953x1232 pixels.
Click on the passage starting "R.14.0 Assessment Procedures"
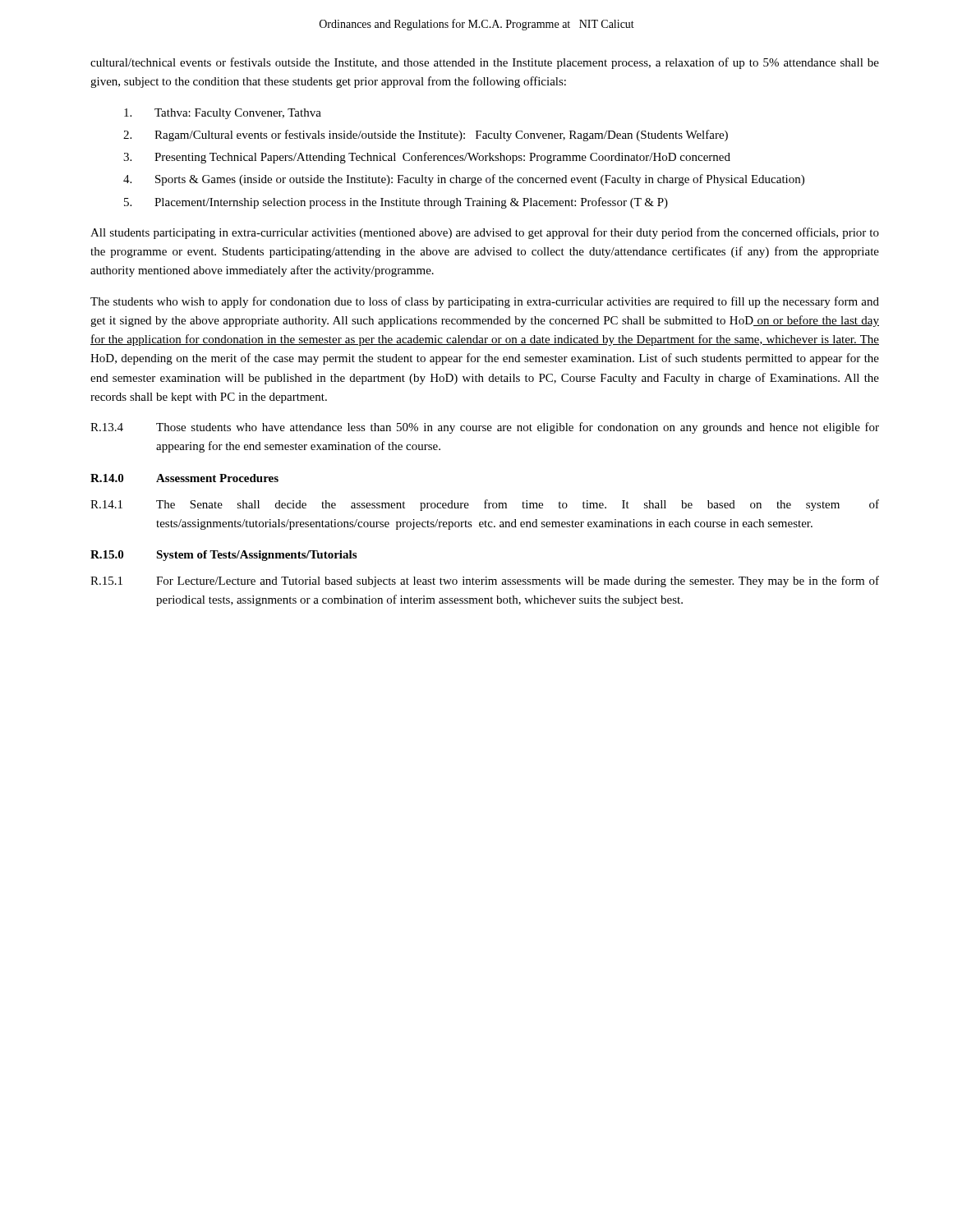click(x=184, y=478)
